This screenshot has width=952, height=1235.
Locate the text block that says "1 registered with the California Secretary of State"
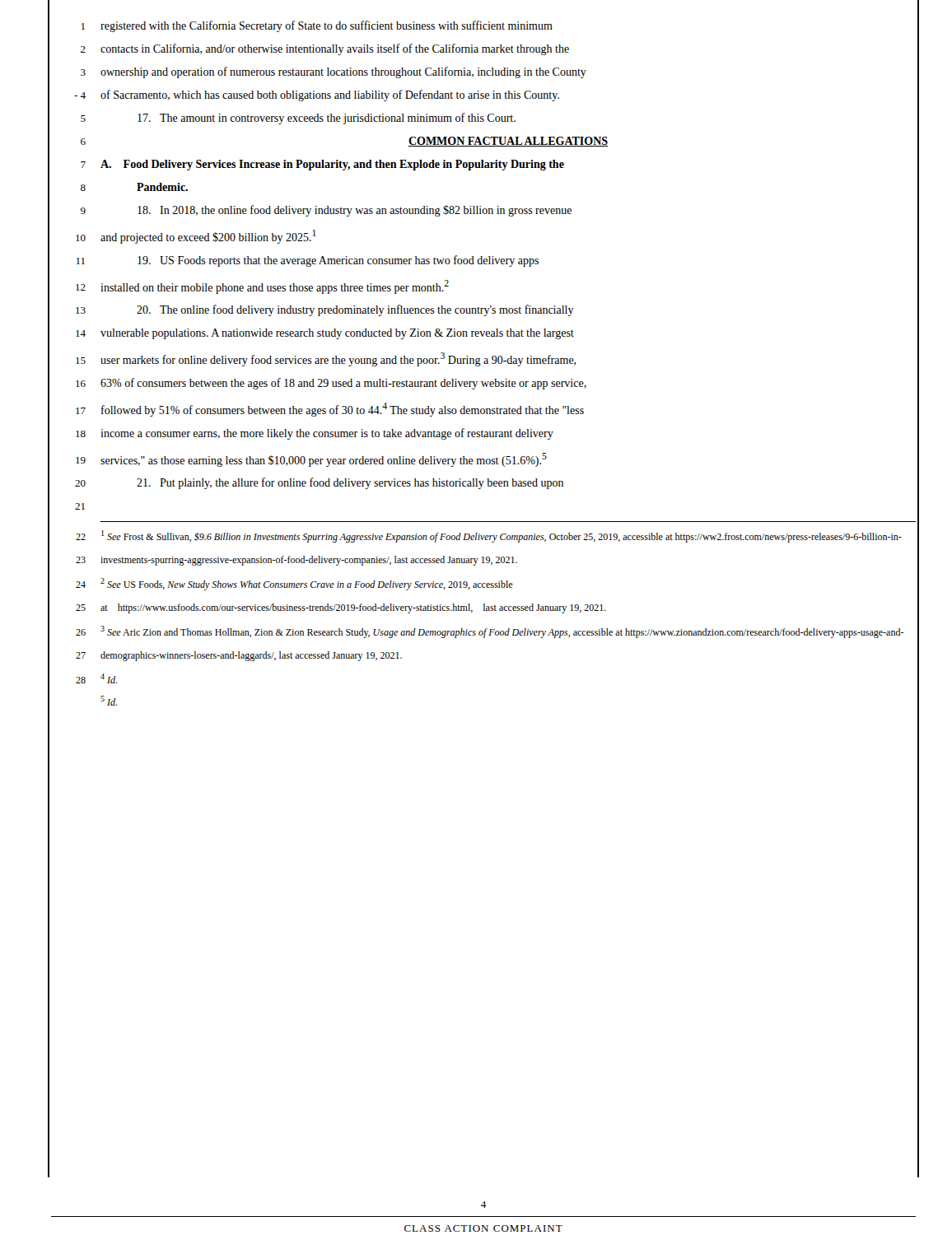(483, 26)
